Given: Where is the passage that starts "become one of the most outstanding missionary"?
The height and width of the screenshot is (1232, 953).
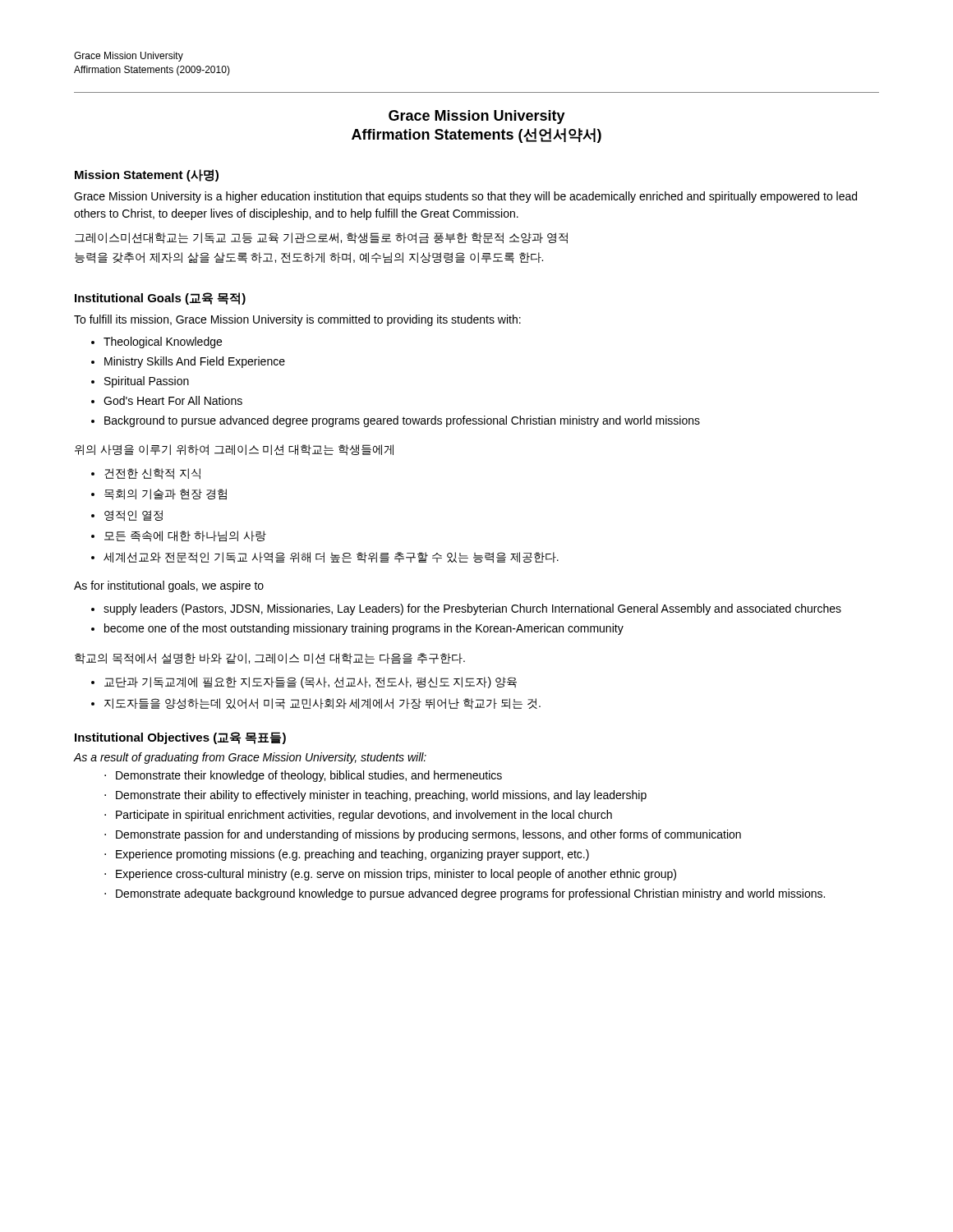Looking at the screenshot, I should [x=363, y=628].
